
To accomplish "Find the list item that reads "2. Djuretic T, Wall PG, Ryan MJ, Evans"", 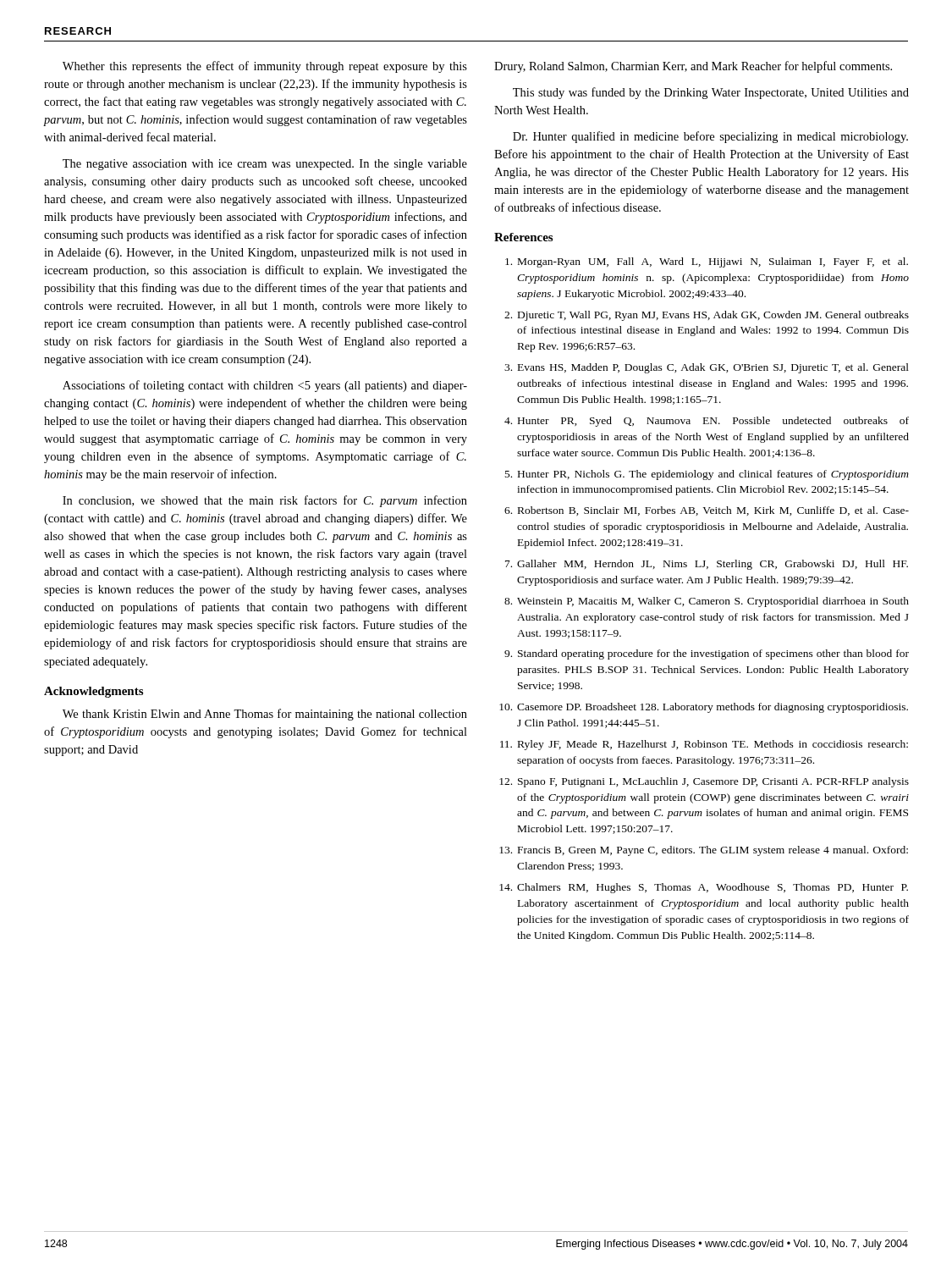I will (702, 331).
